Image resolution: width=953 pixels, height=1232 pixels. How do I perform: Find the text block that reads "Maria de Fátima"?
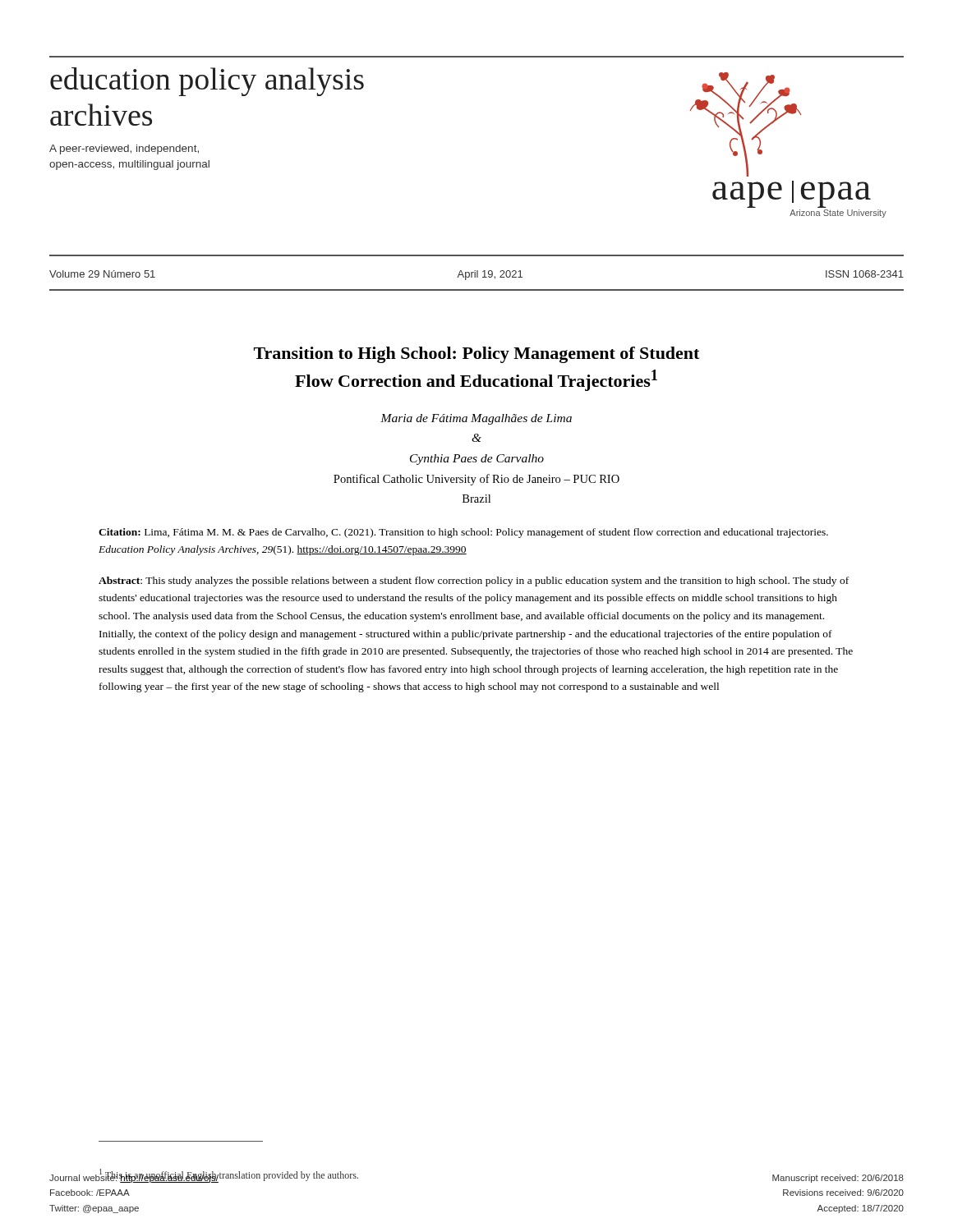tap(476, 457)
